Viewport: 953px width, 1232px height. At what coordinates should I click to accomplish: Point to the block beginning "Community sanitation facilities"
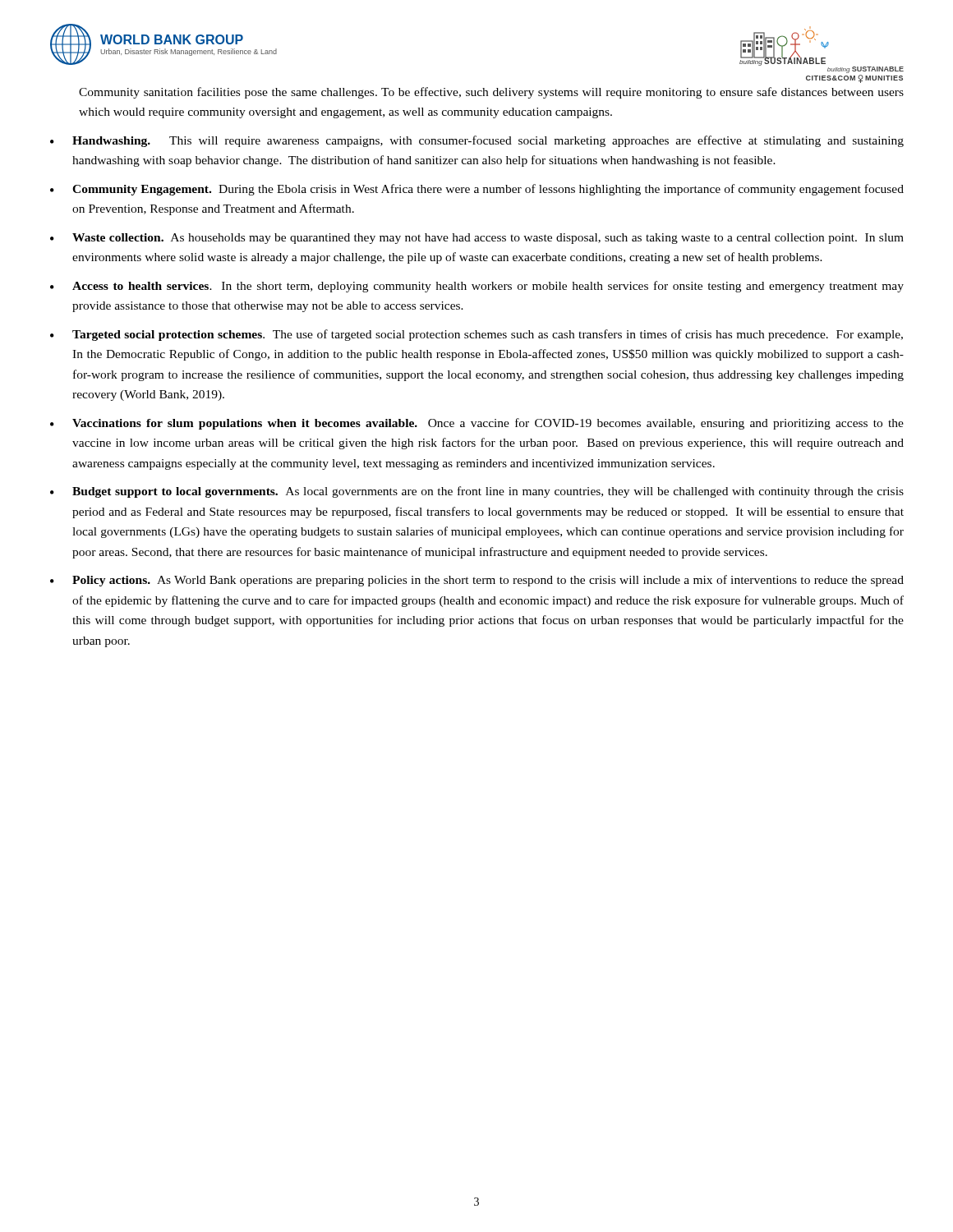point(491,102)
